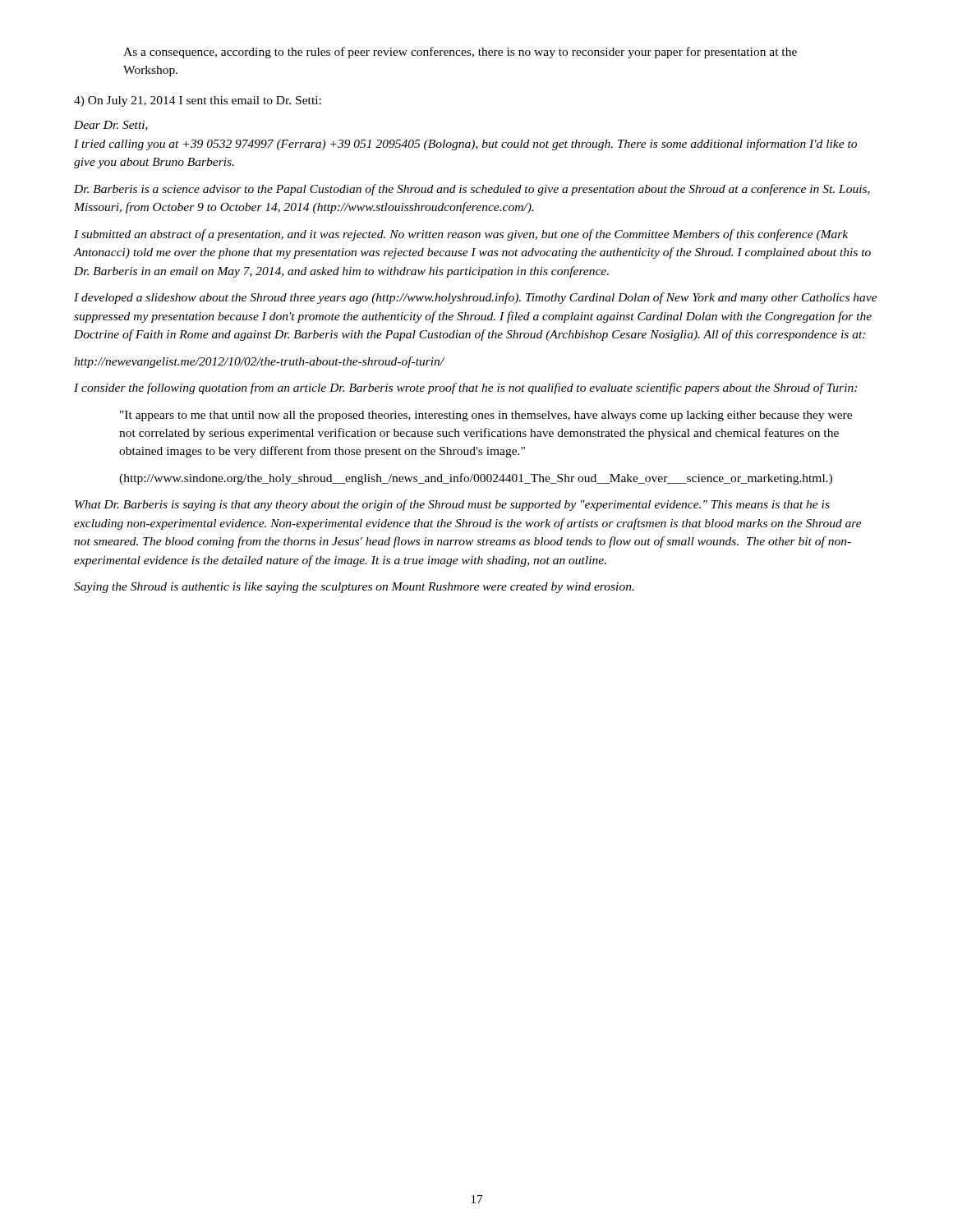Locate the text starting "I submitted an abstract"
This screenshot has height=1232, width=953.
(x=476, y=252)
